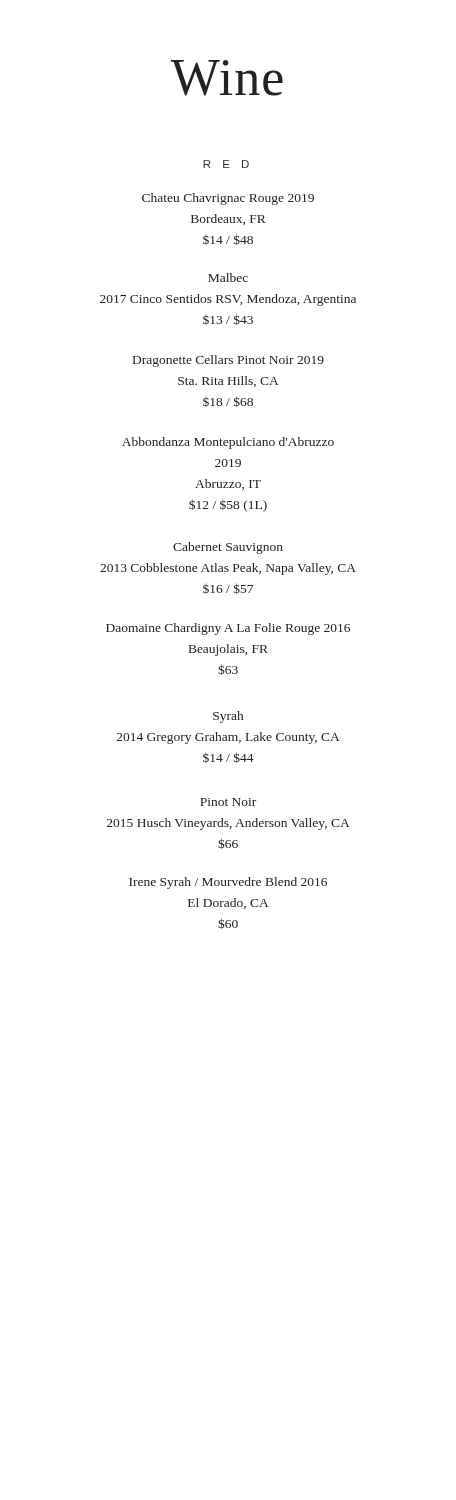Find the block starting "Chateu Chavrignac Rouge 2019 Bordeaux, FR"

coord(228,218)
